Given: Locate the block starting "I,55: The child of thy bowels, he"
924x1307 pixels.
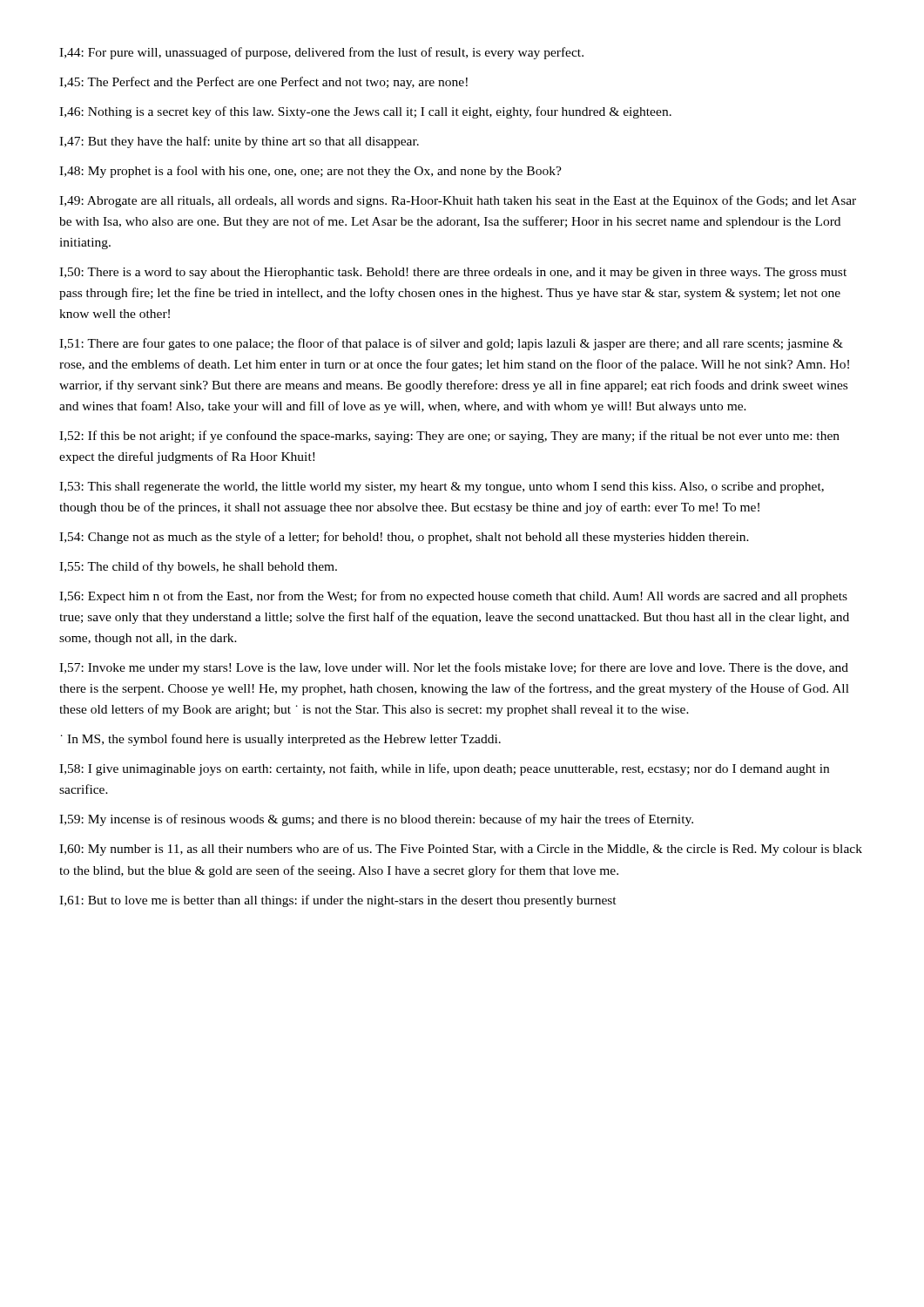Looking at the screenshot, I should pos(199,566).
